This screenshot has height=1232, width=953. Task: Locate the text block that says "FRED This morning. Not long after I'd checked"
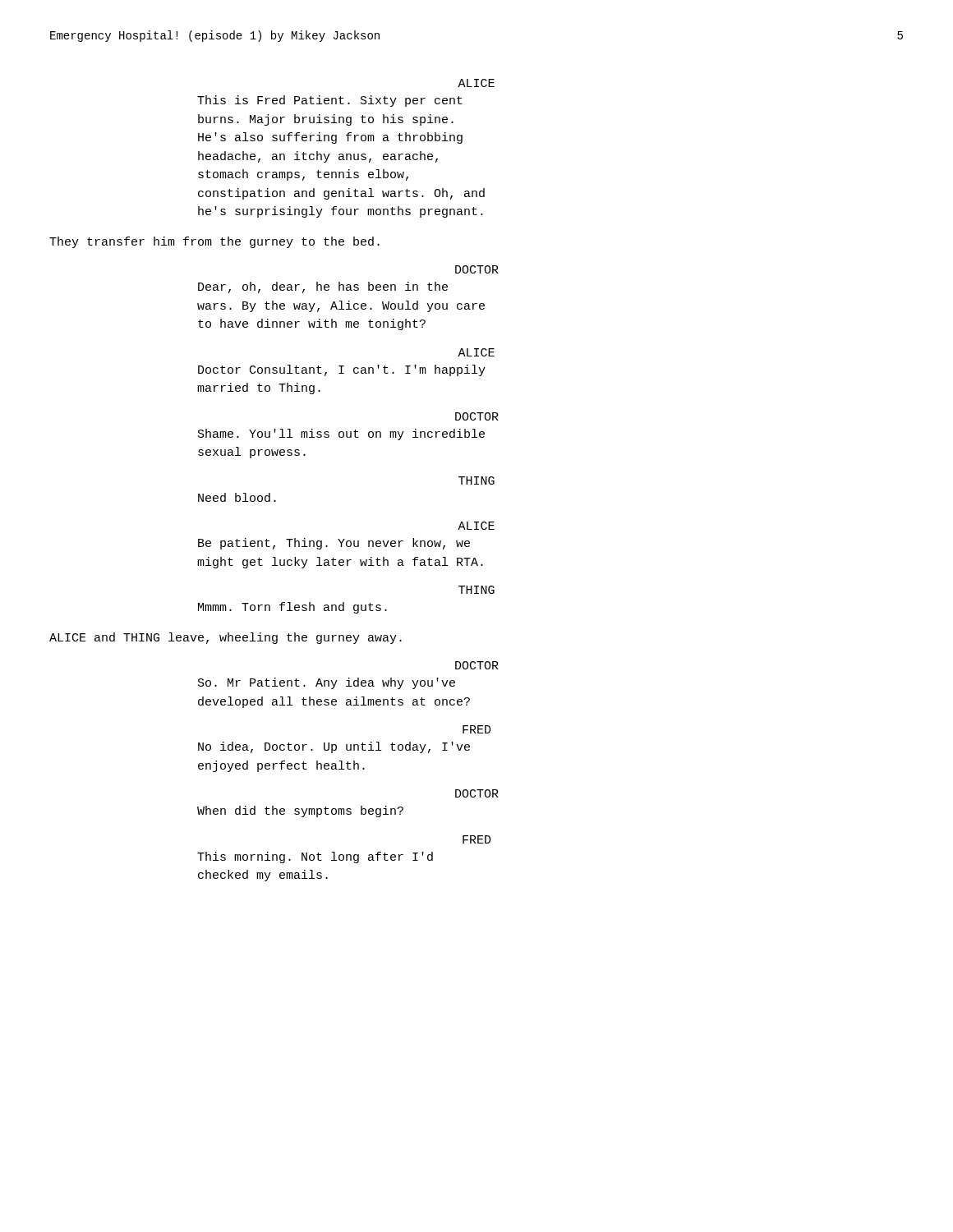[x=477, y=839]
